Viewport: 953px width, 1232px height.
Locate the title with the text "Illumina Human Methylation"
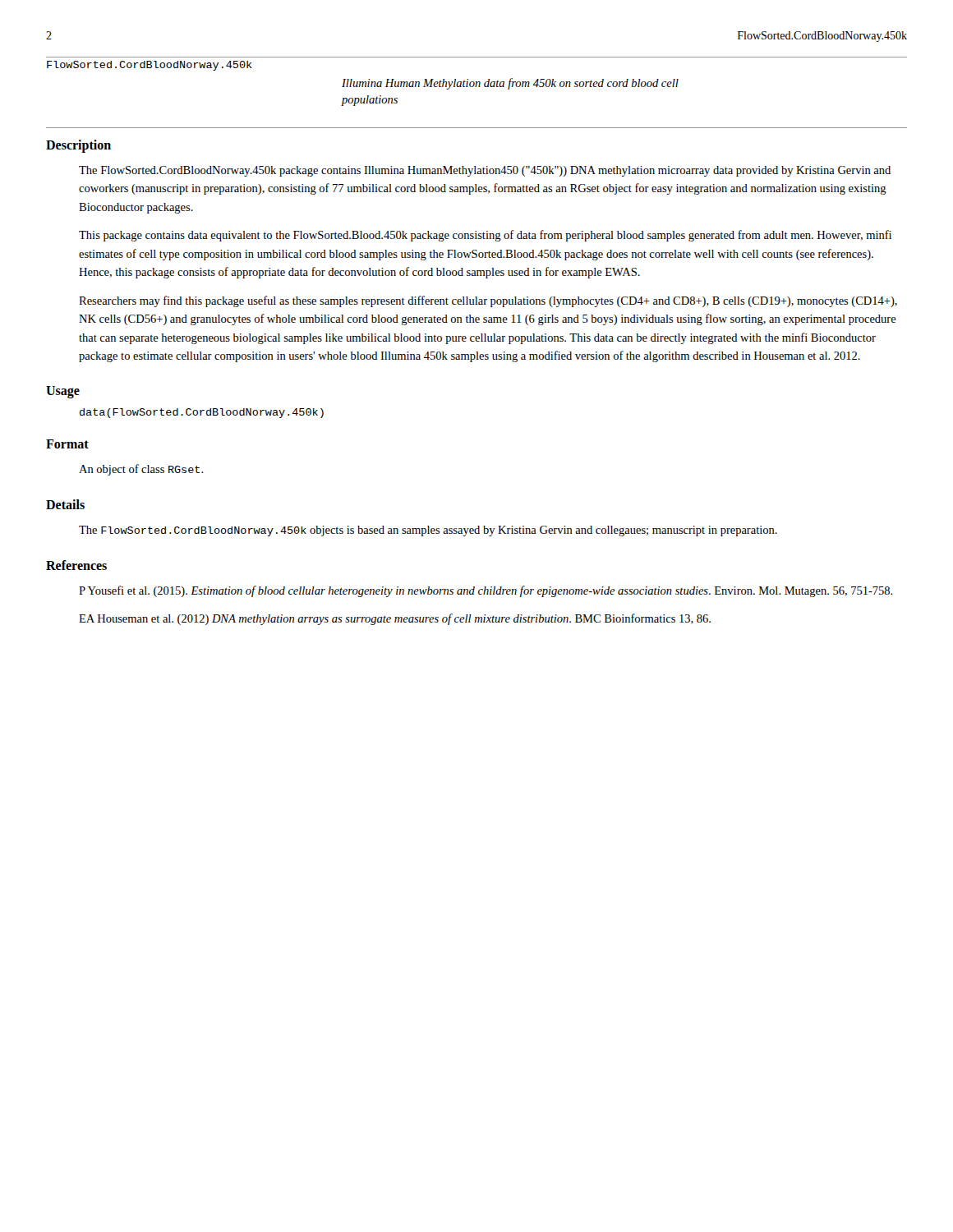click(510, 91)
